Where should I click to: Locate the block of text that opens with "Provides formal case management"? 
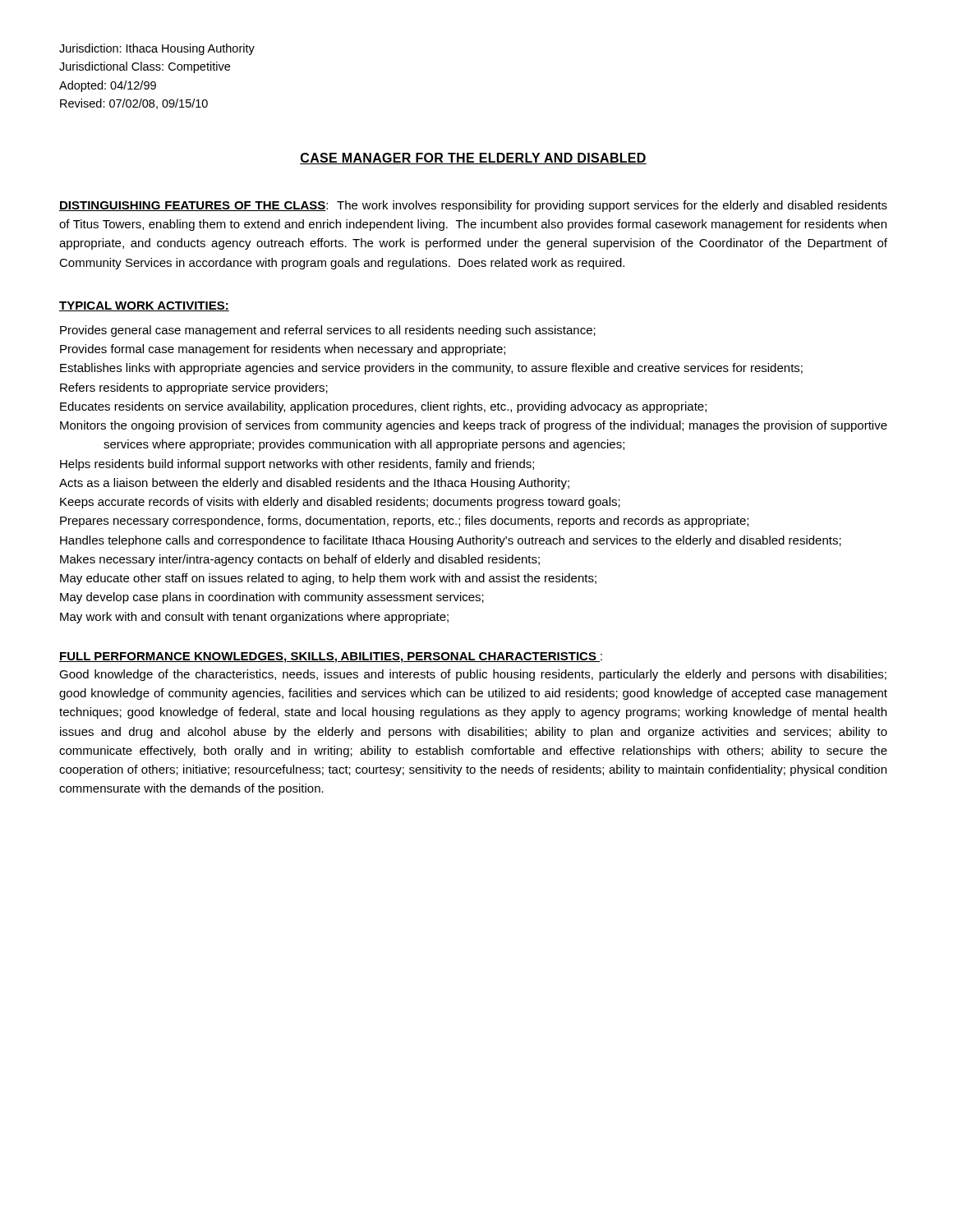tap(283, 349)
